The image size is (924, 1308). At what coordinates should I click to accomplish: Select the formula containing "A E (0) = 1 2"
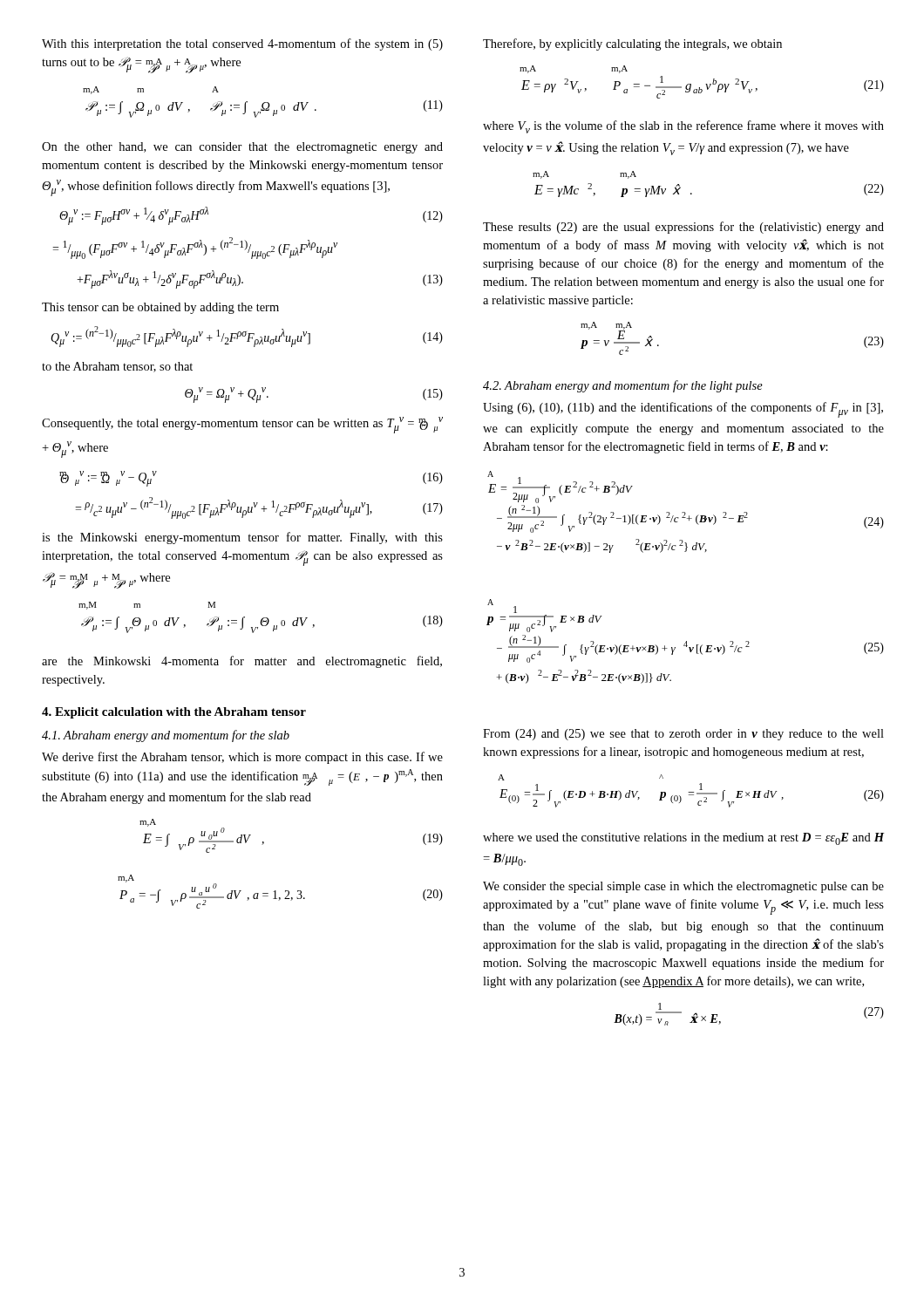click(683, 795)
